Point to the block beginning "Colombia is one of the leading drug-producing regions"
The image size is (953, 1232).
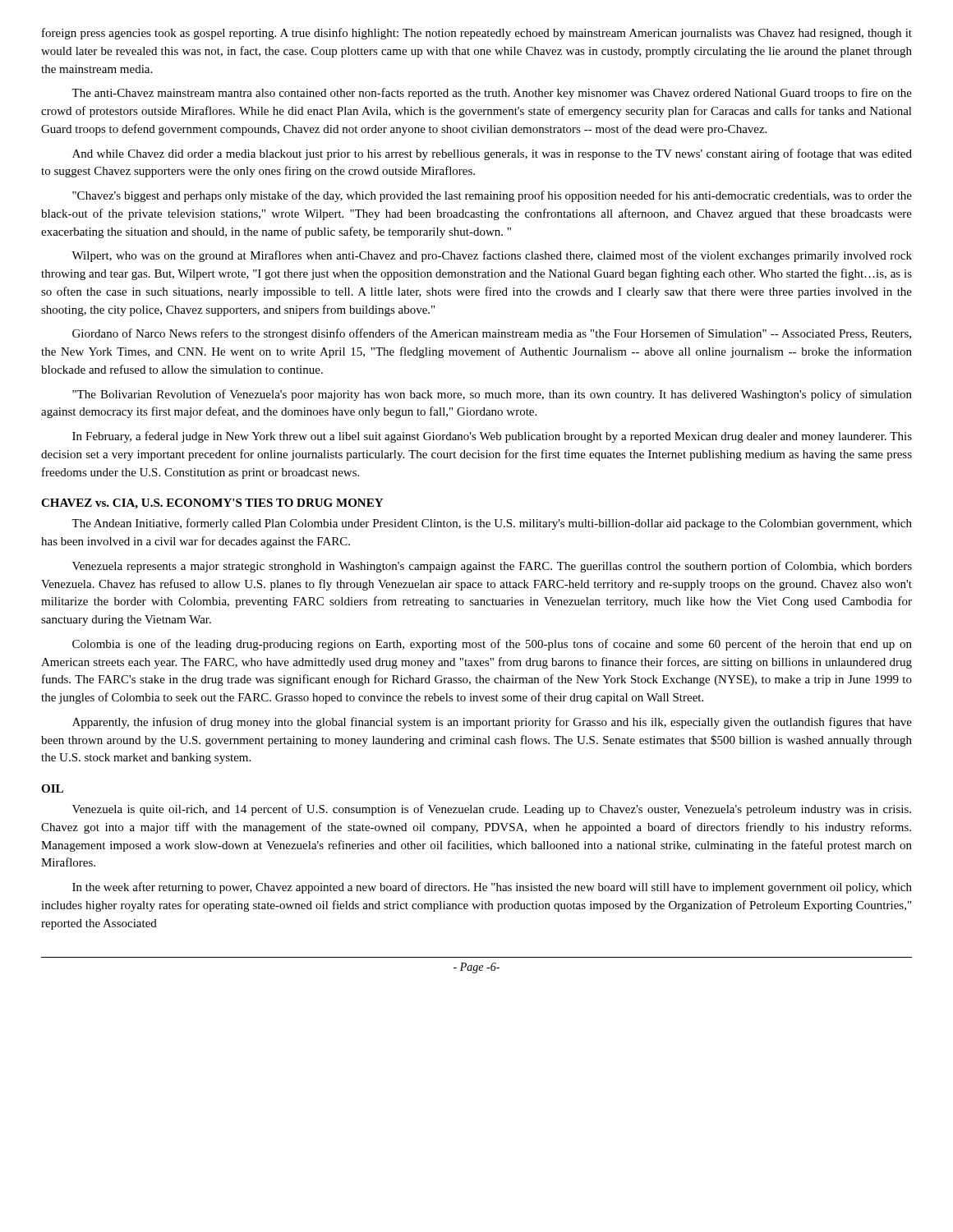coord(476,671)
